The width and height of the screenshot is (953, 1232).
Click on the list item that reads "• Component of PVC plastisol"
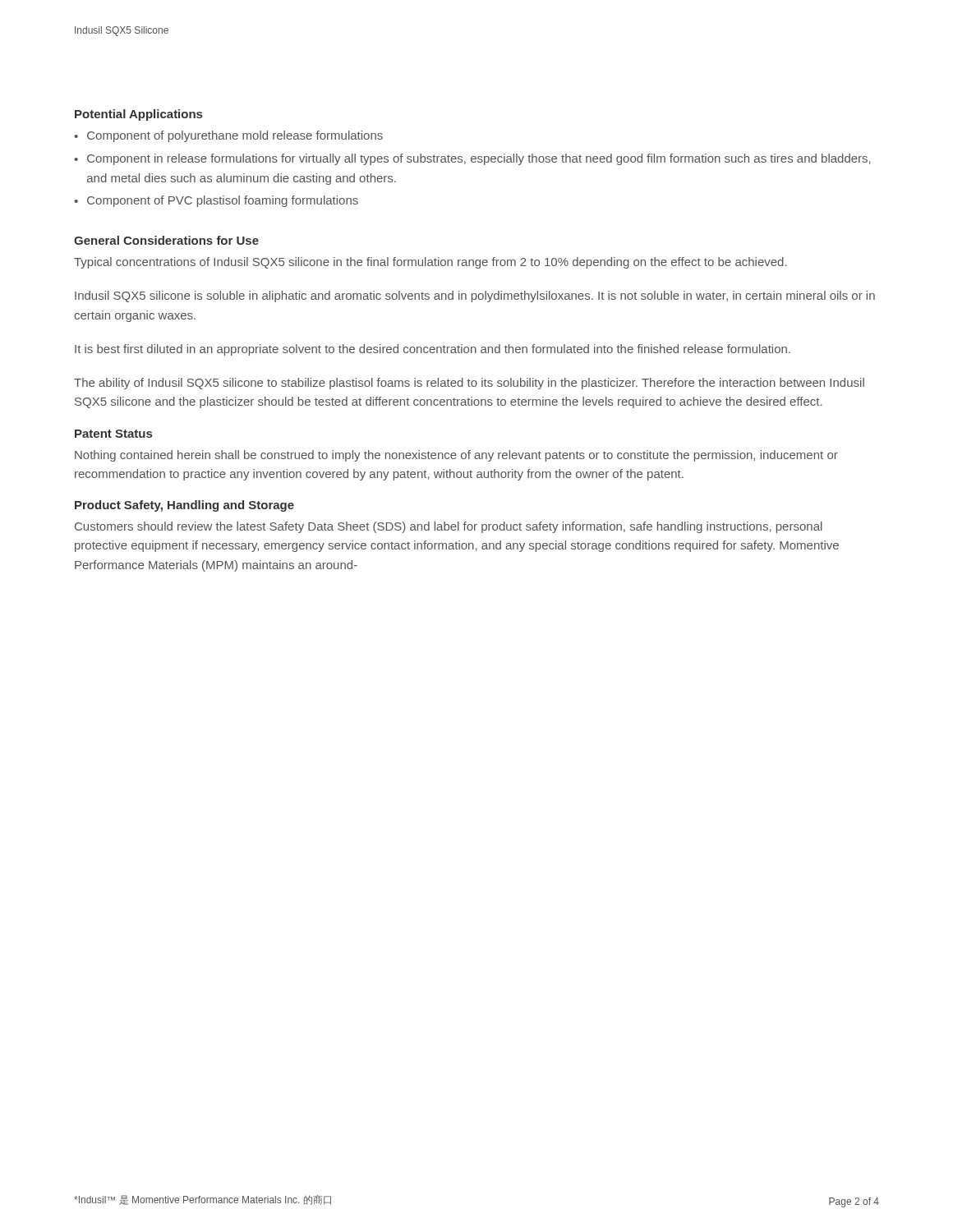pos(216,200)
